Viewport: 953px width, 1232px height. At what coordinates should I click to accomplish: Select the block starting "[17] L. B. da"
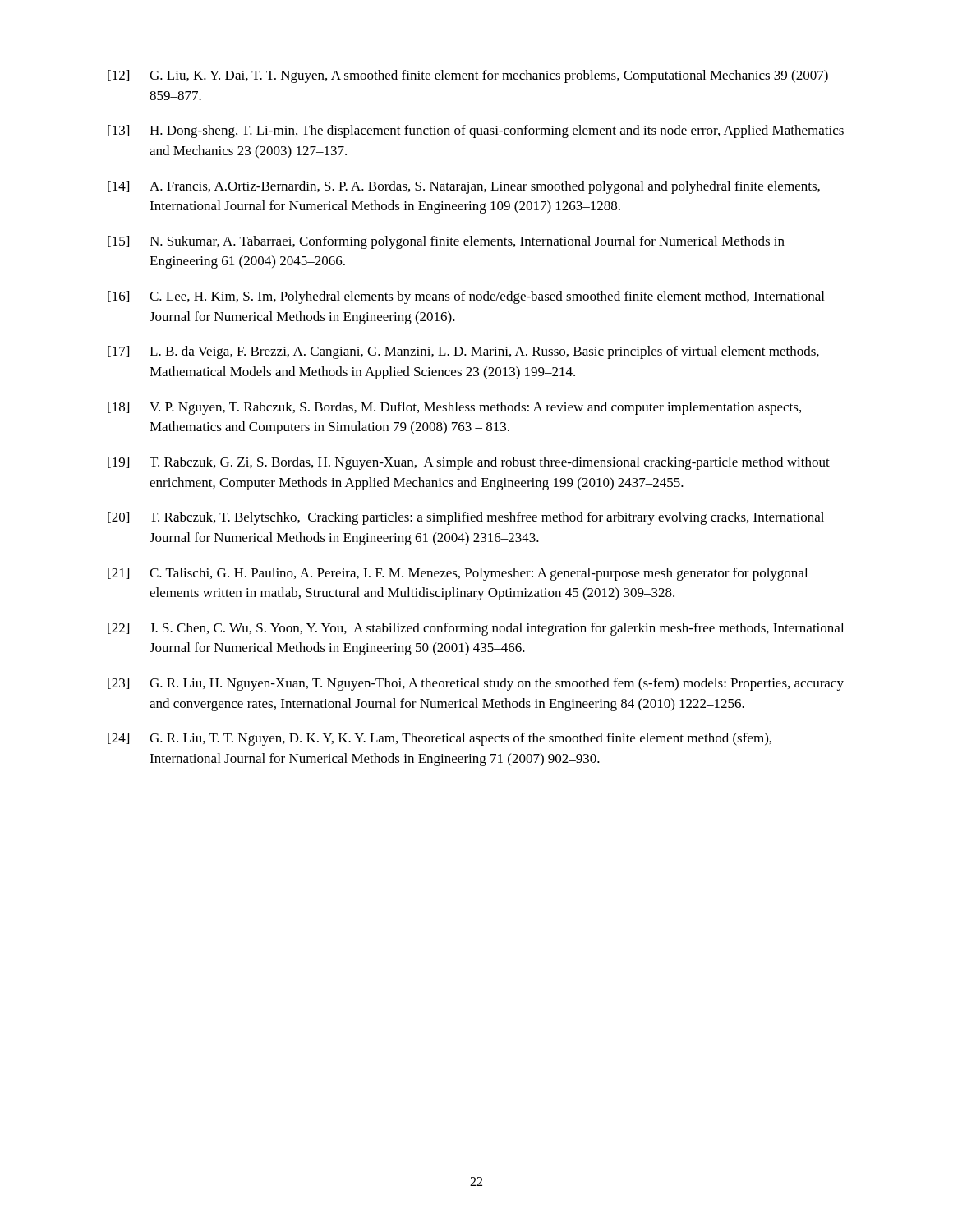[476, 362]
